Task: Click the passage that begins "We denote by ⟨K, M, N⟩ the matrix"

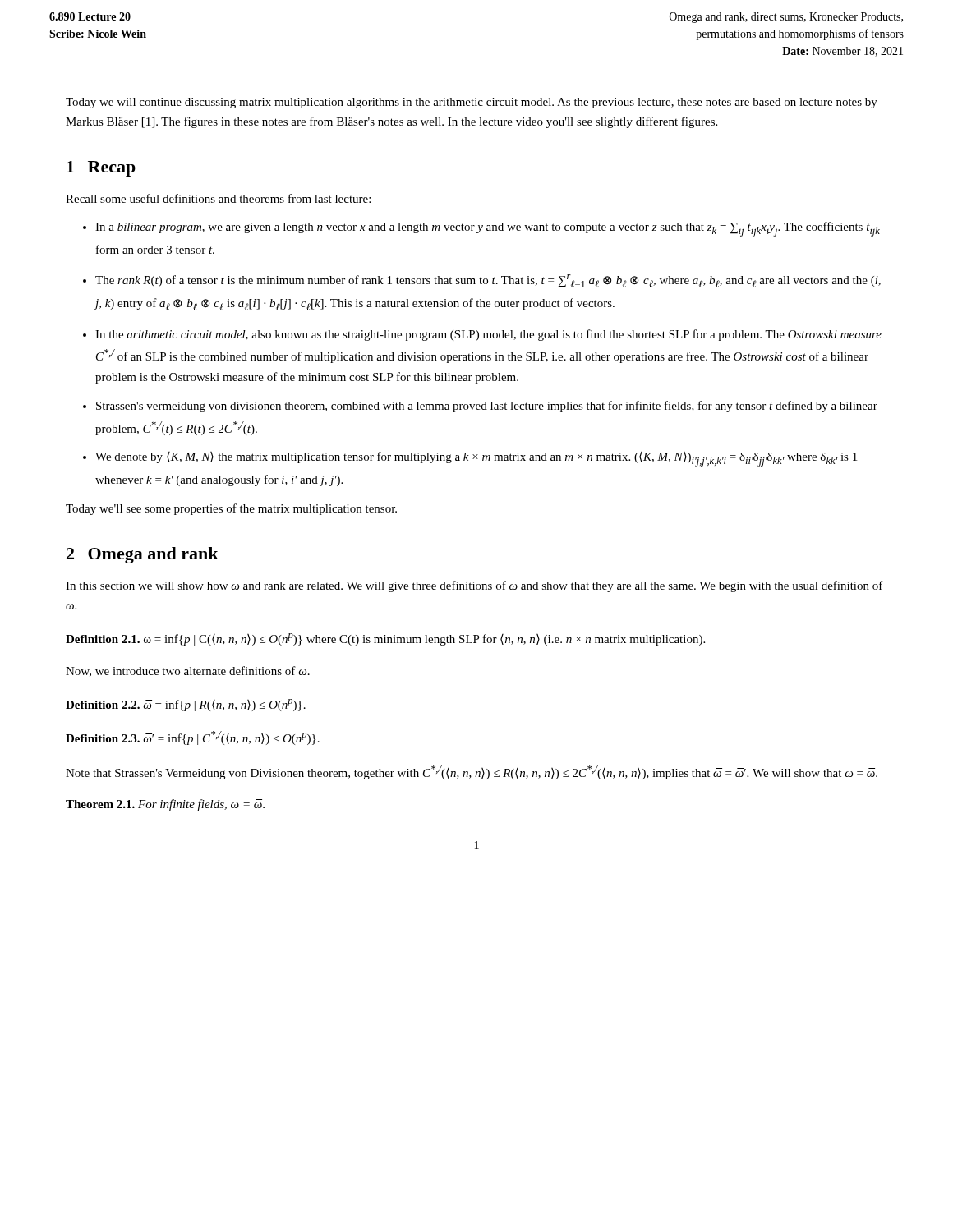Action: pos(477,468)
